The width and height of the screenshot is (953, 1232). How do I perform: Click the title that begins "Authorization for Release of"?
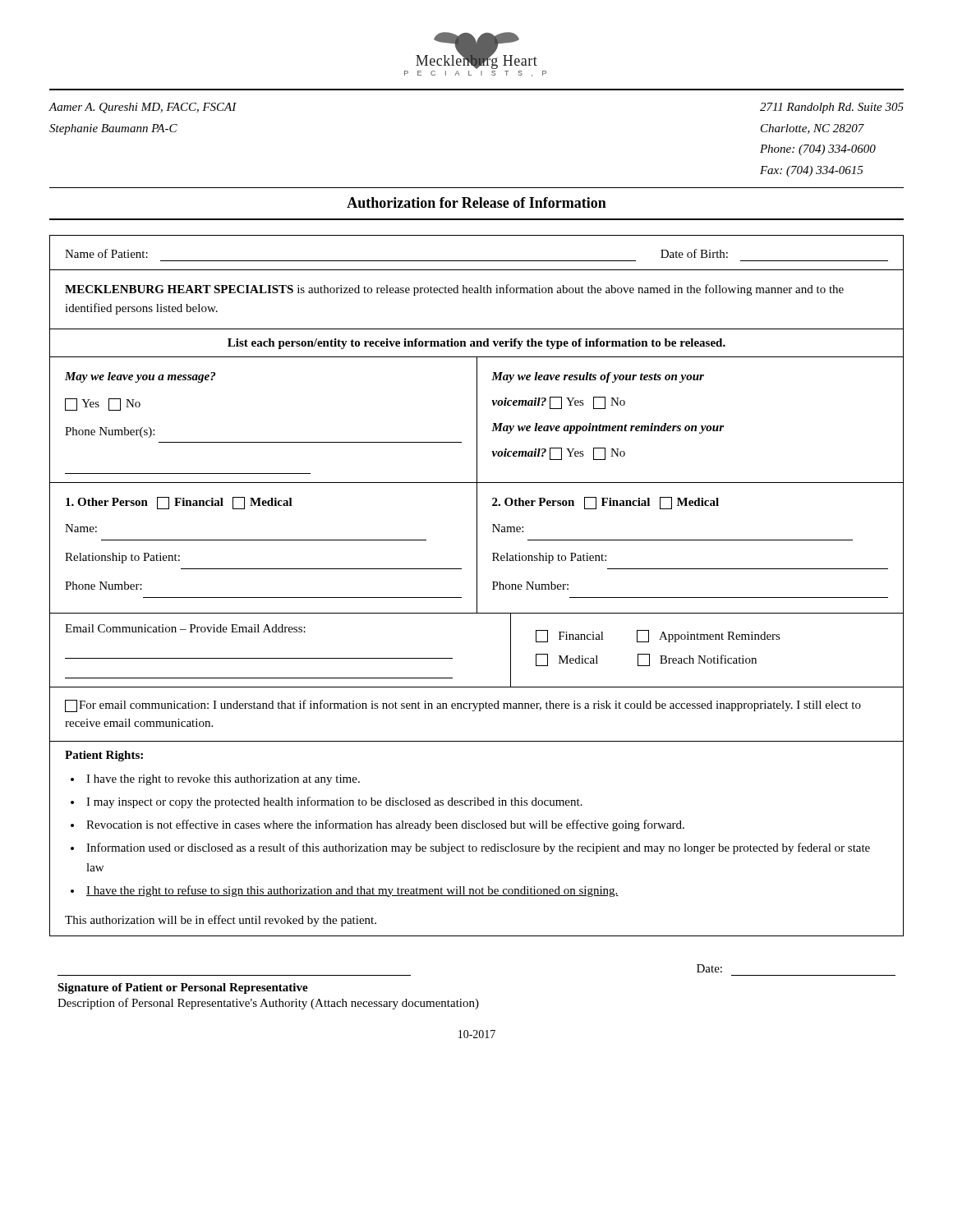click(476, 203)
